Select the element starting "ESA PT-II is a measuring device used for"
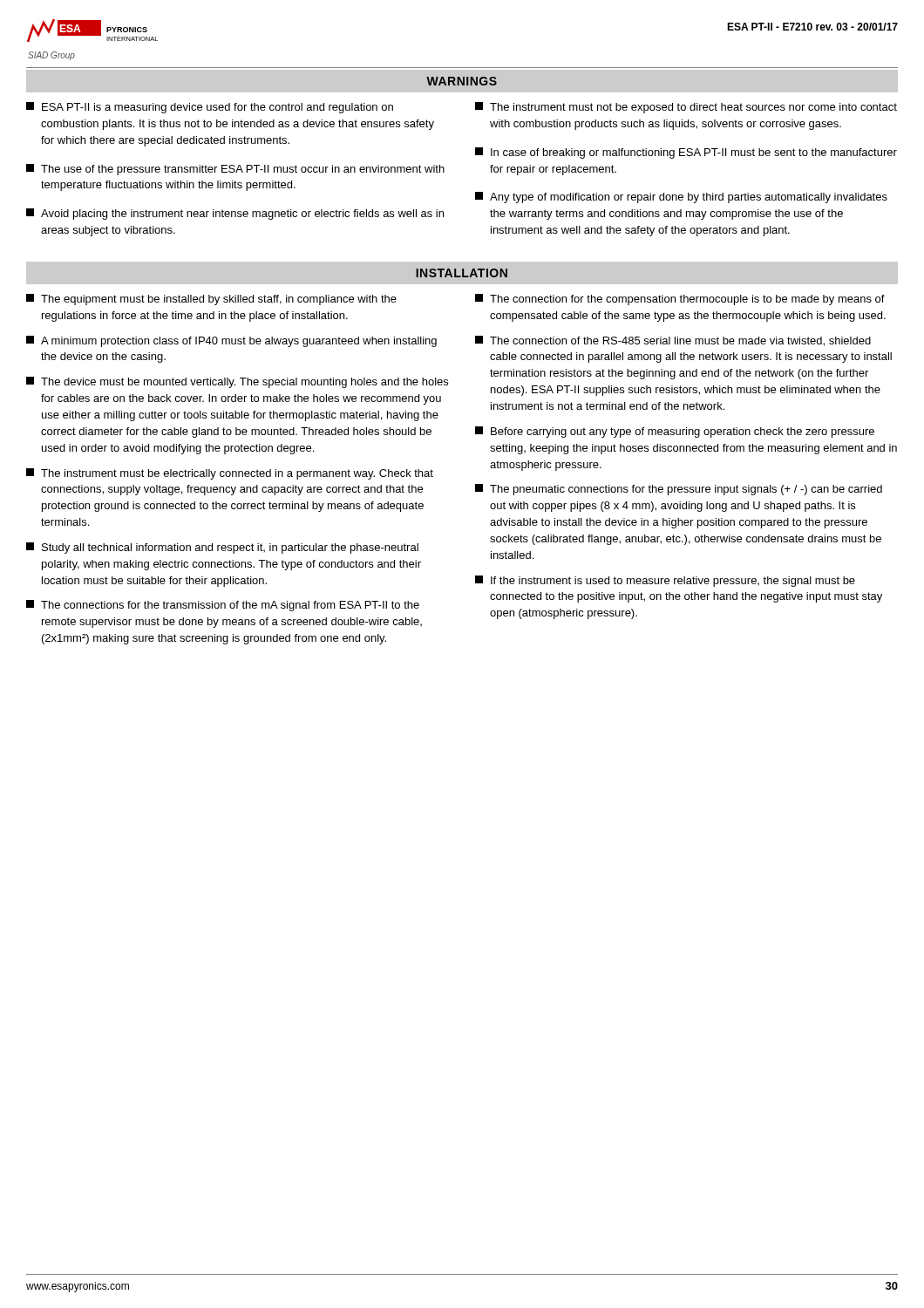This screenshot has width=924, height=1308. coord(238,124)
